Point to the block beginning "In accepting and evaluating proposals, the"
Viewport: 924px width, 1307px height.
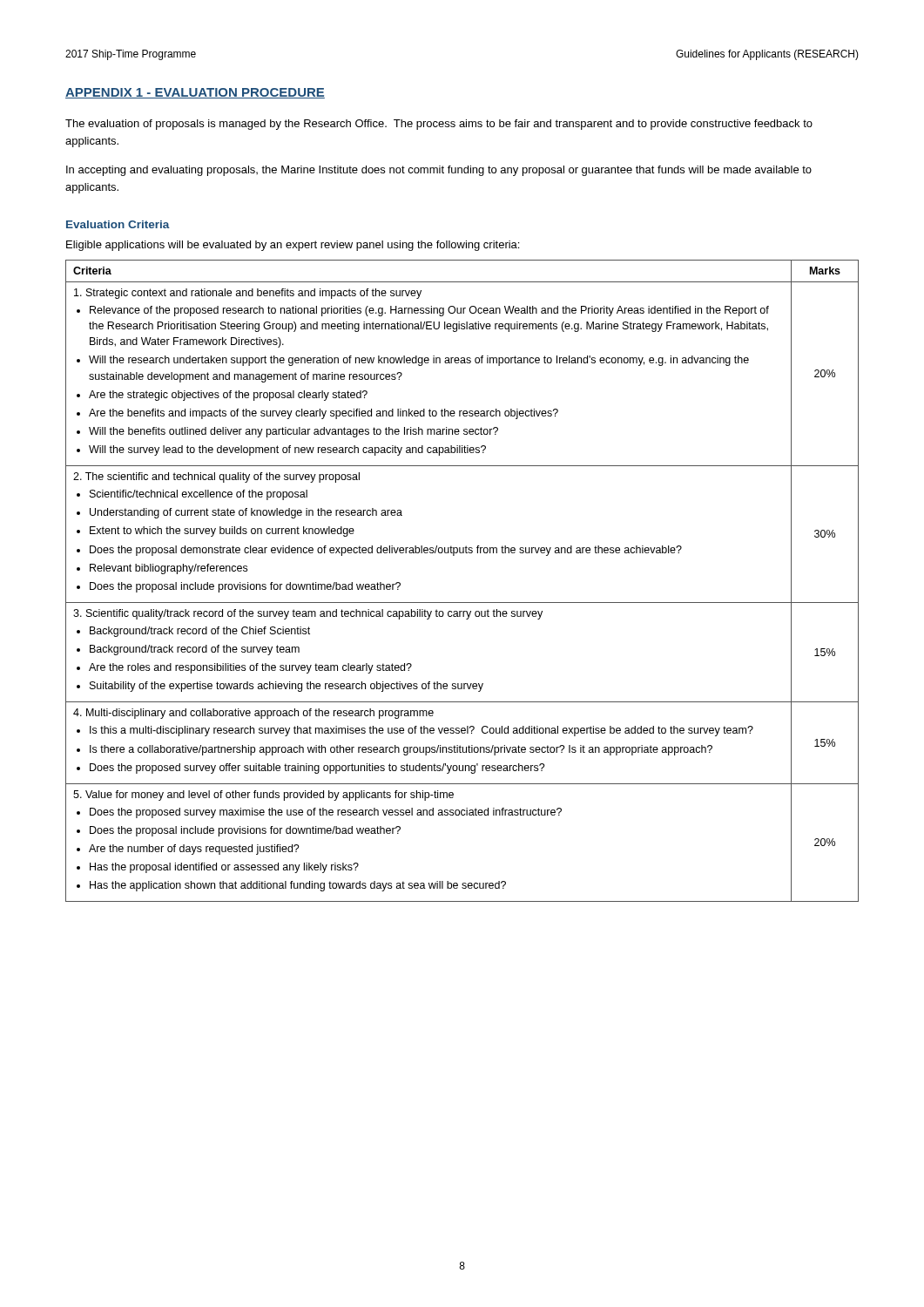439,178
